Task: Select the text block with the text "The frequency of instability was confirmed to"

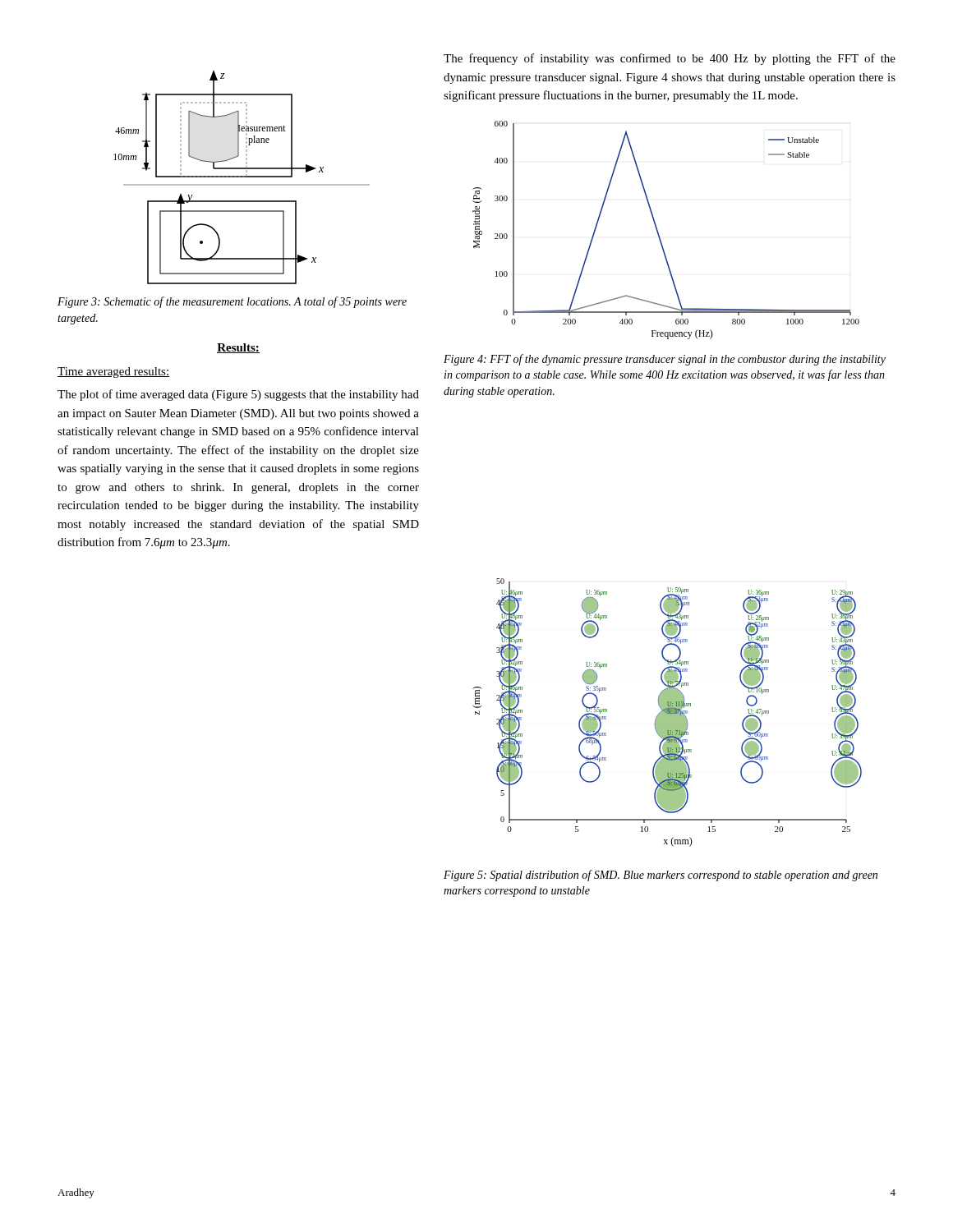Action: [x=670, y=77]
